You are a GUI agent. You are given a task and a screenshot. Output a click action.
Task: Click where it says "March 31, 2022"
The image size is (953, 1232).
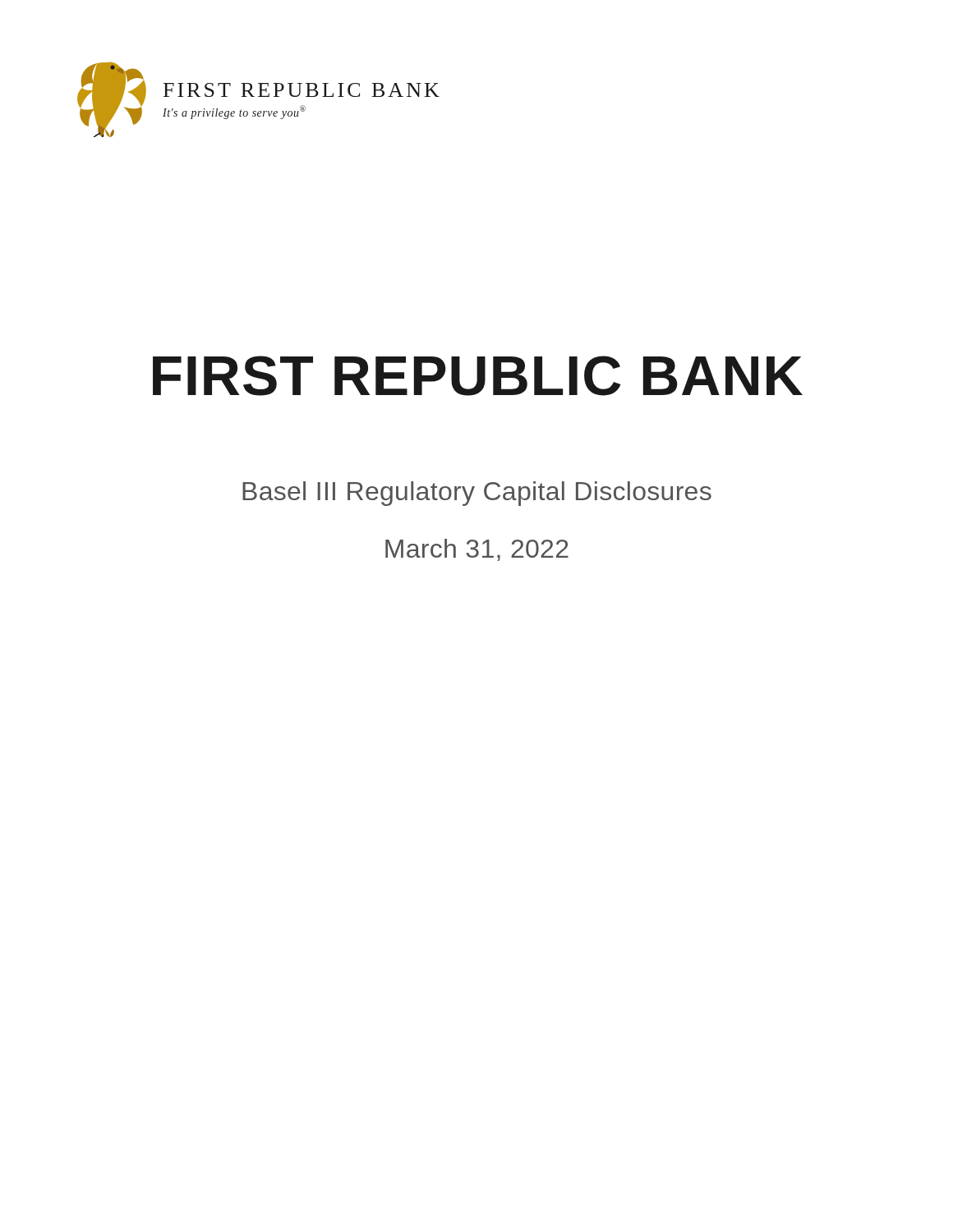click(476, 549)
